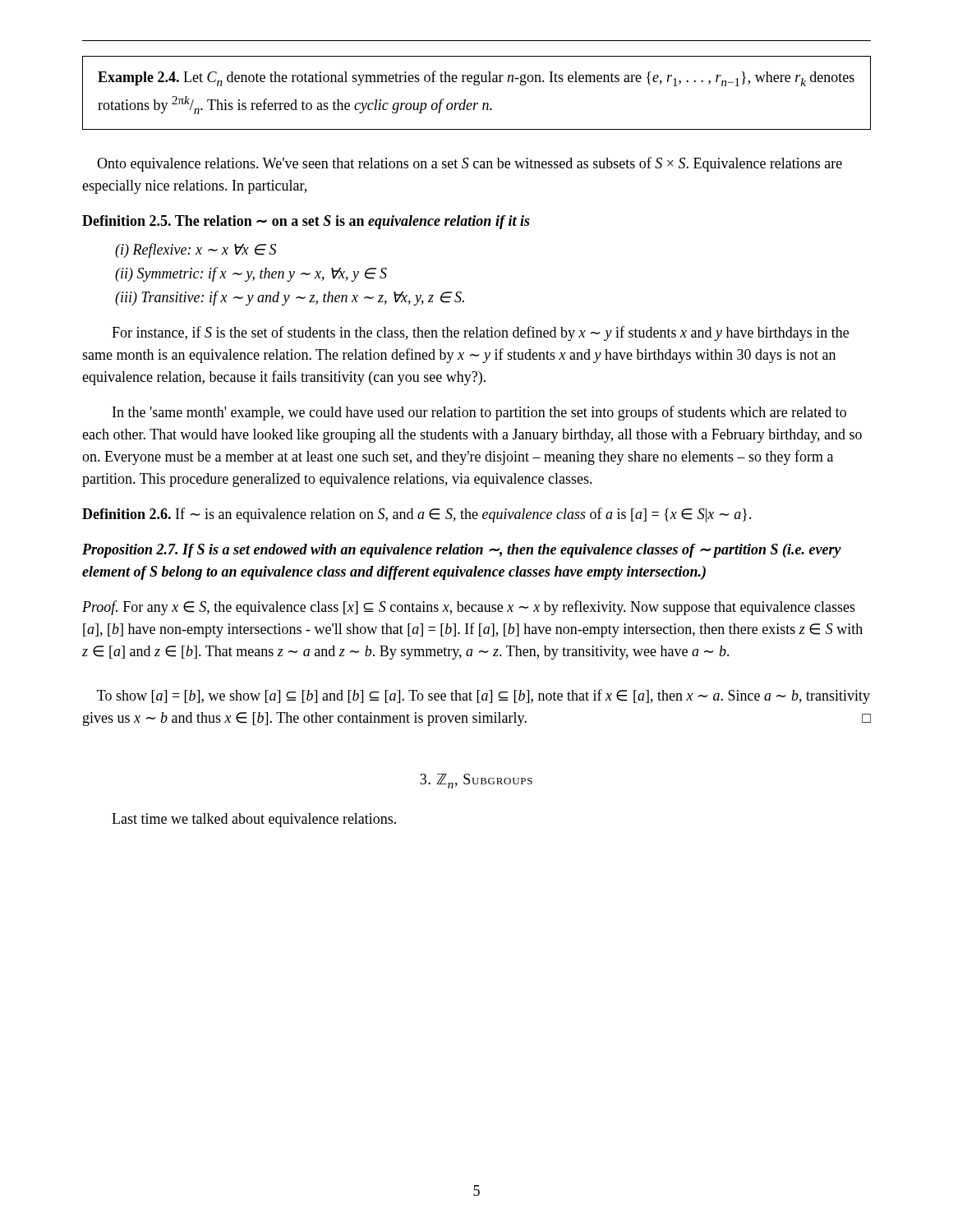The width and height of the screenshot is (953, 1232).
Task: Find the text block starting "Proof. For any"
Action: pyautogui.click(x=476, y=664)
